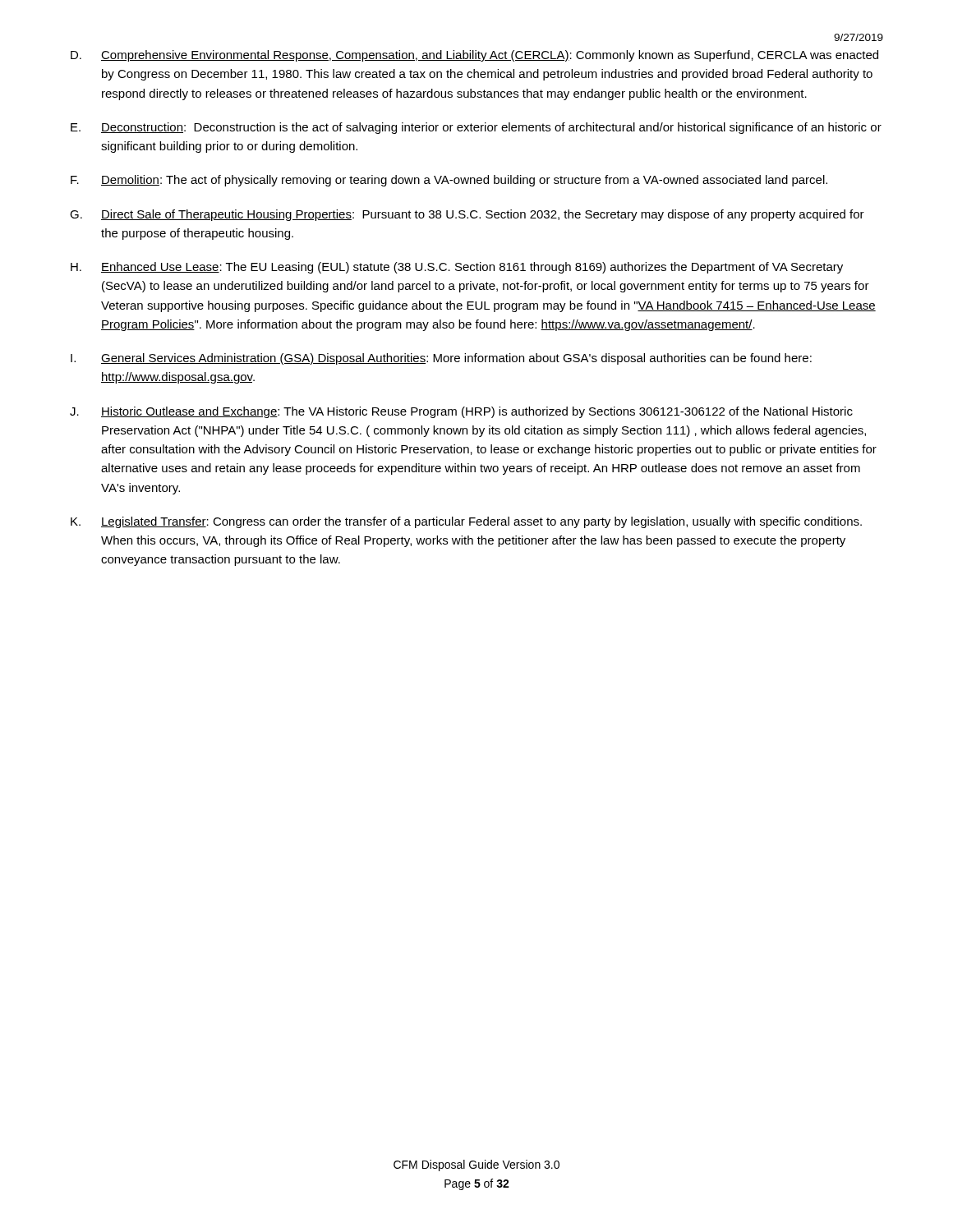Click on the list item with the text "G. Direct Sale"
This screenshot has height=1232, width=953.
476,223
